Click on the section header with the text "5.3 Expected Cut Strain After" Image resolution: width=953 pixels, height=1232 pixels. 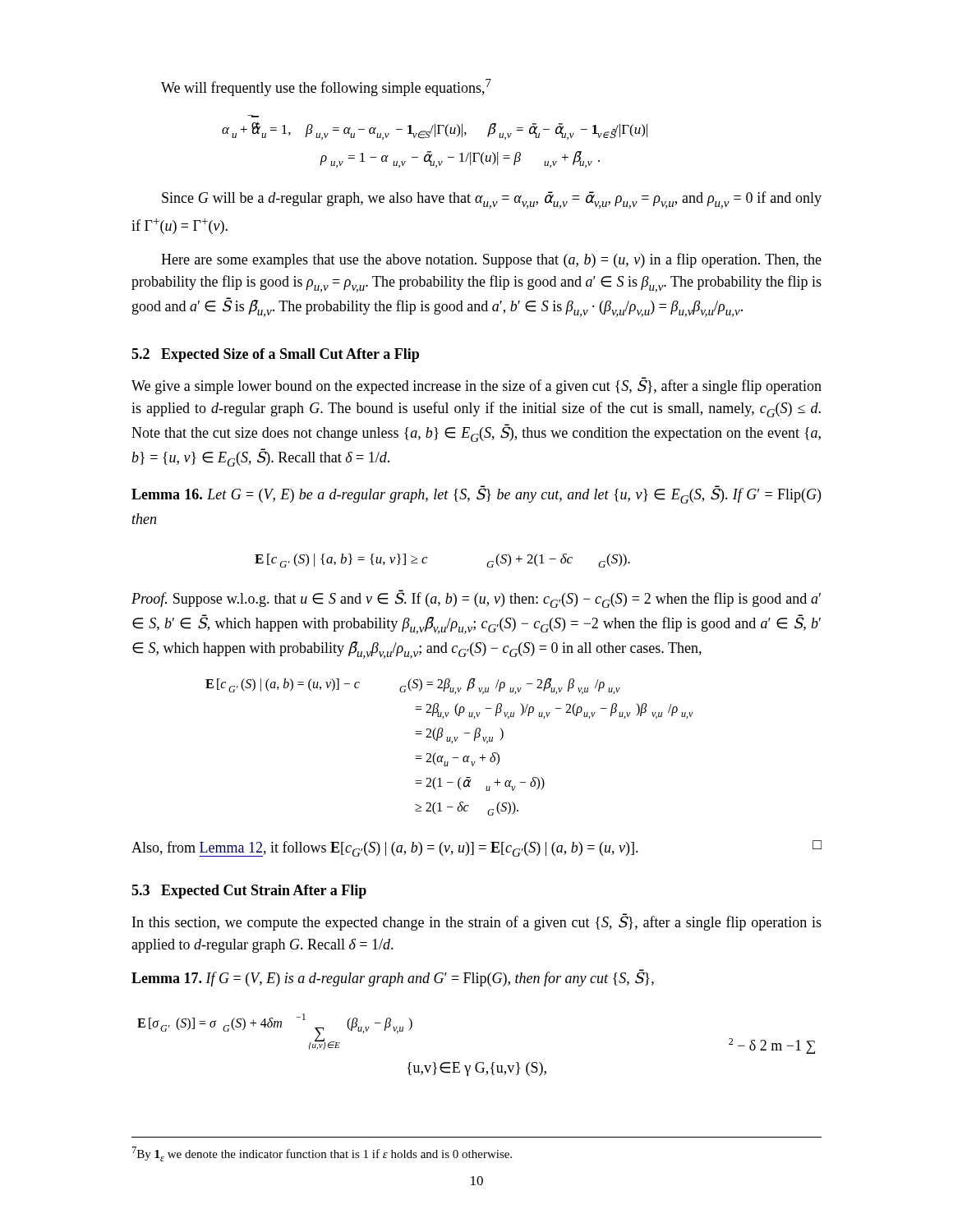[x=249, y=890]
